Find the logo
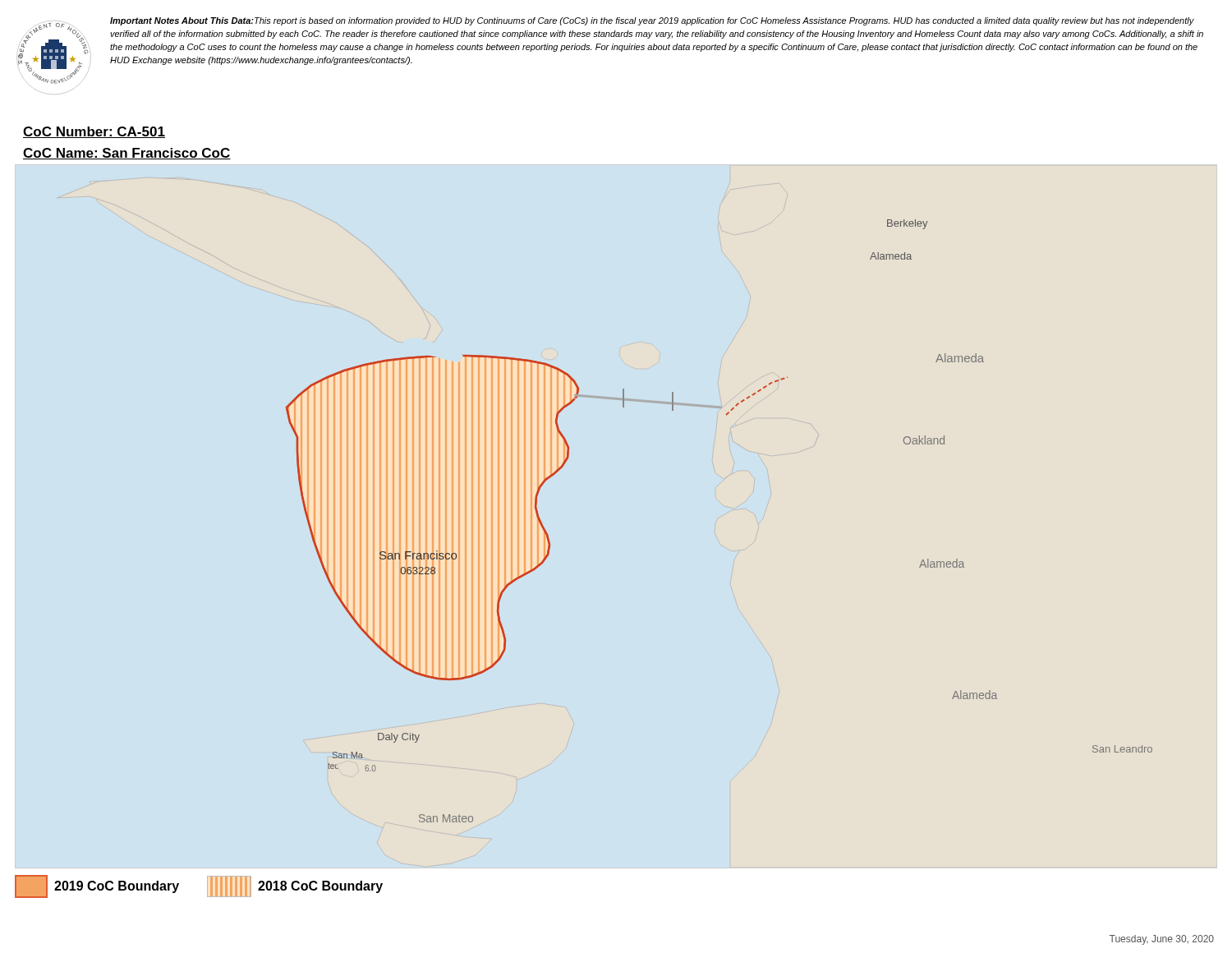The width and height of the screenshot is (1232, 953). [x=56, y=58]
